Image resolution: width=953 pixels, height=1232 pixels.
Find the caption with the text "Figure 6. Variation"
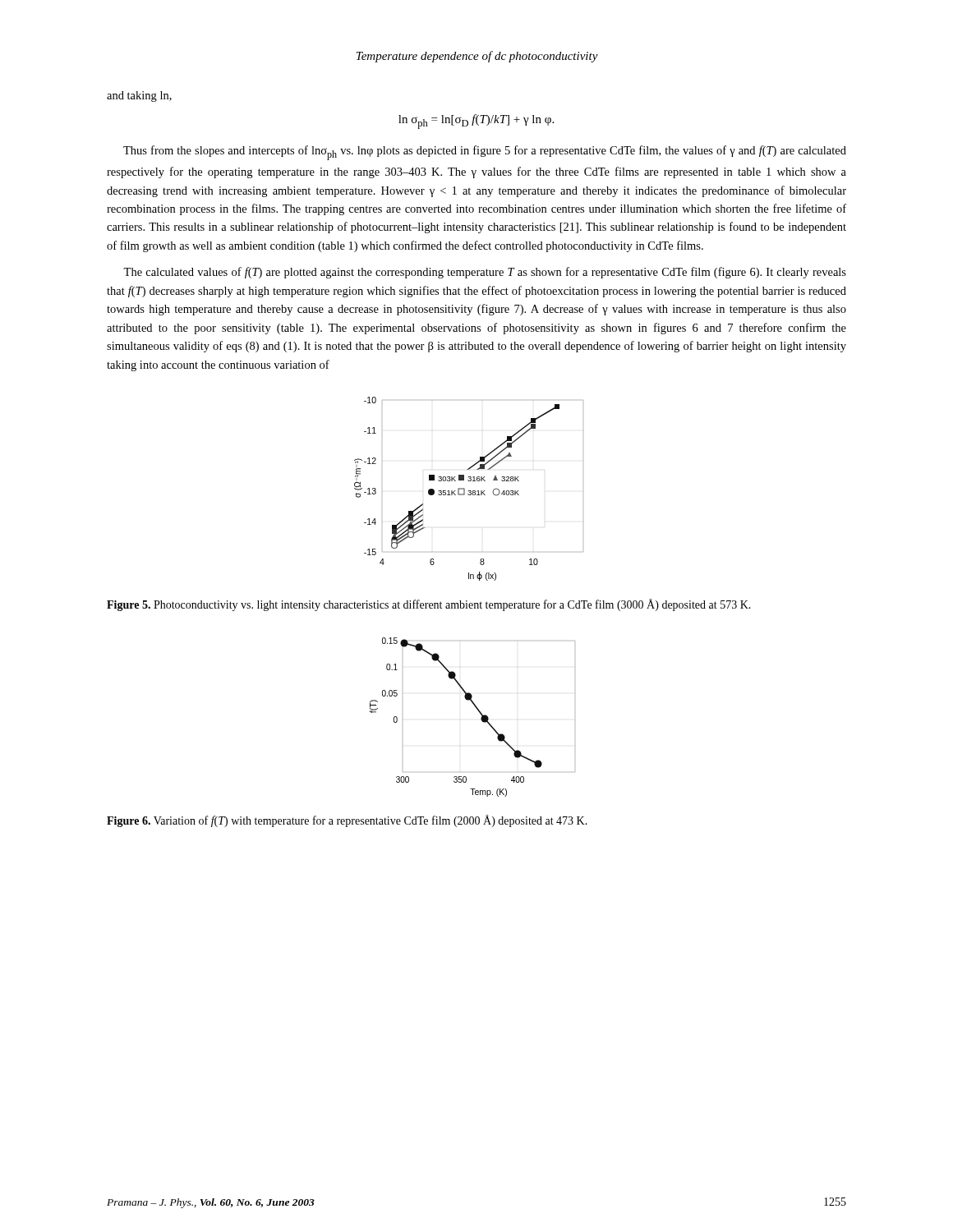coord(347,821)
